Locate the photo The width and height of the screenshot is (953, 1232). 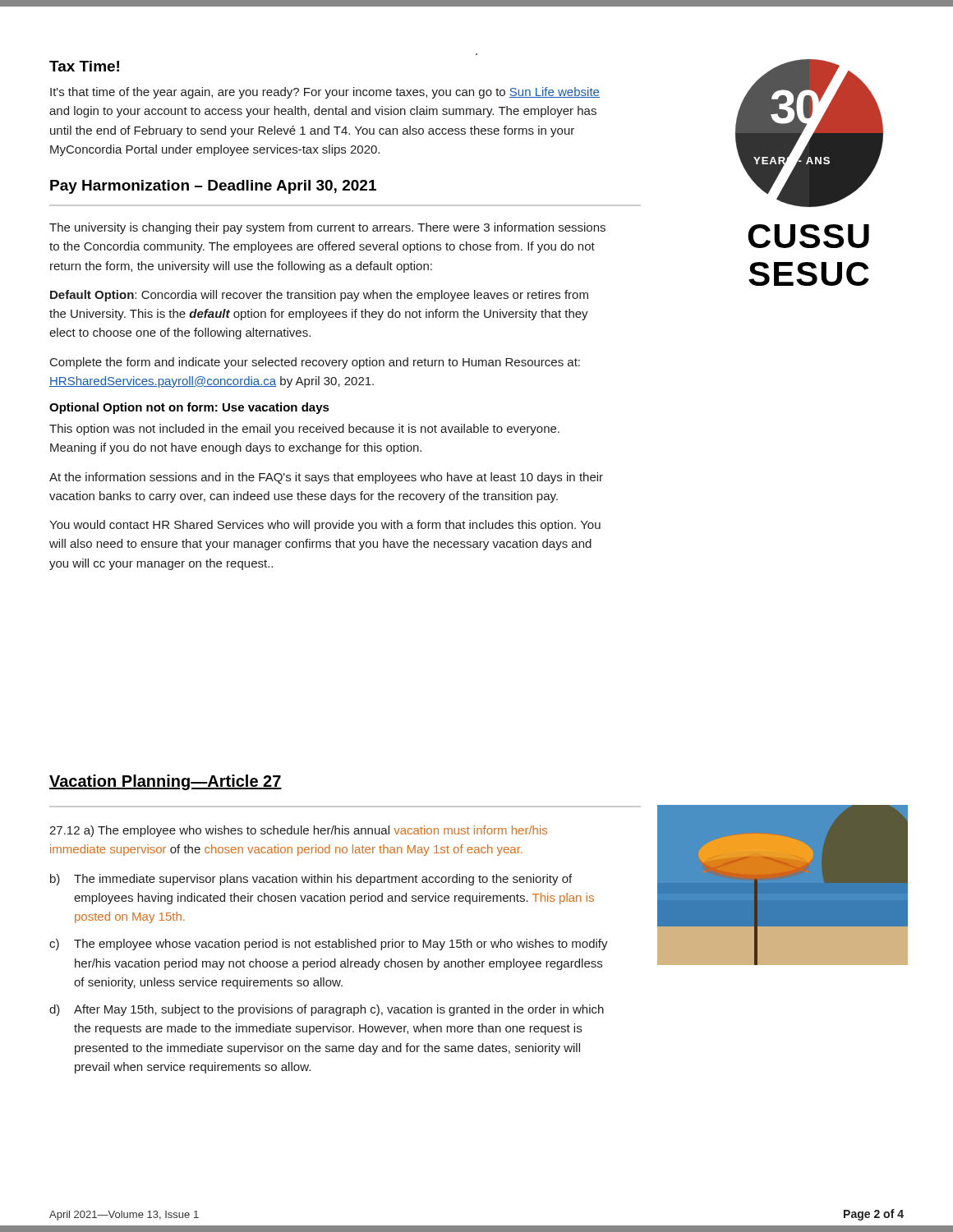(x=783, y=885)
